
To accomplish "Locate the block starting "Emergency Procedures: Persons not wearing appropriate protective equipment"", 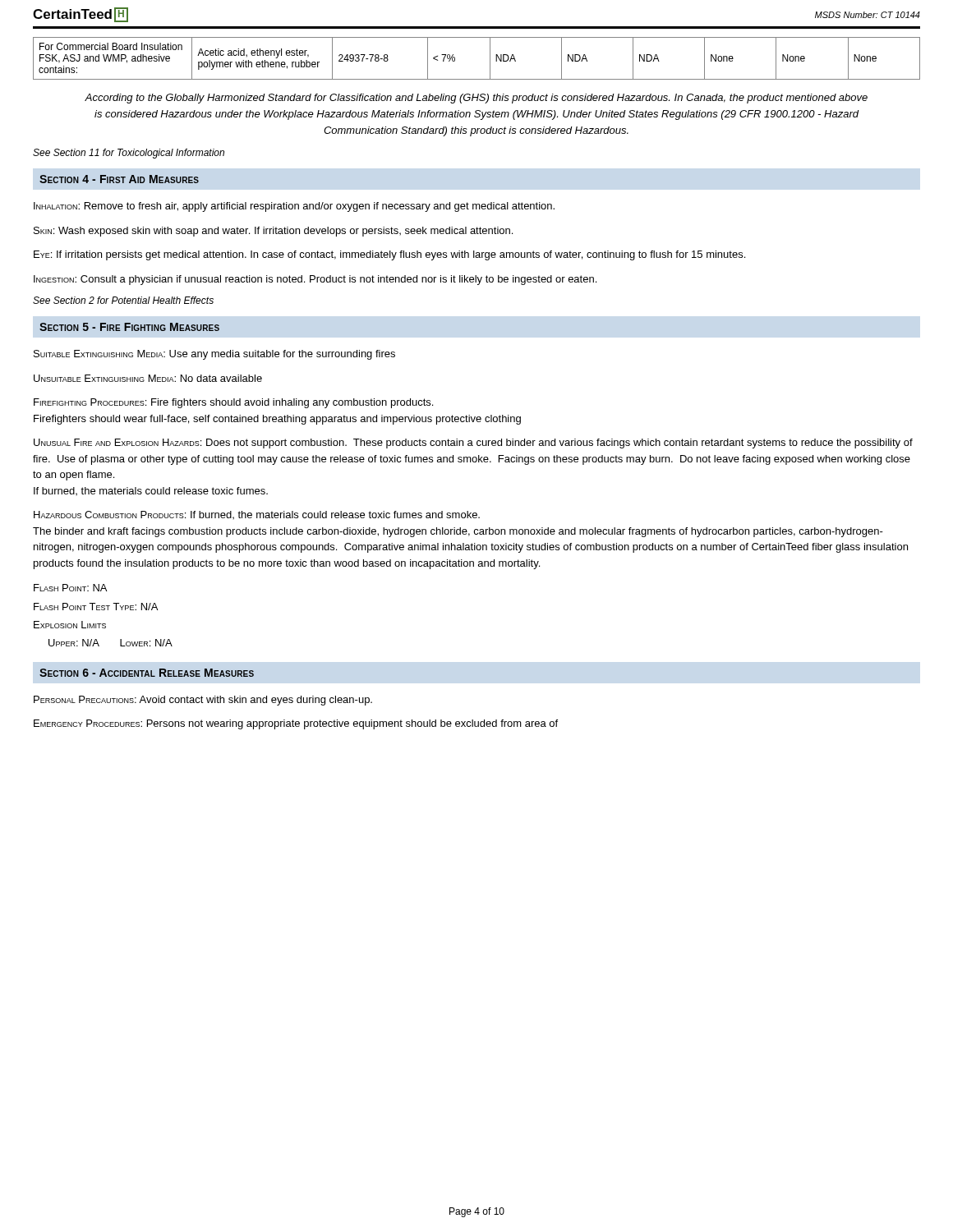I will click(x=295, y=723).
